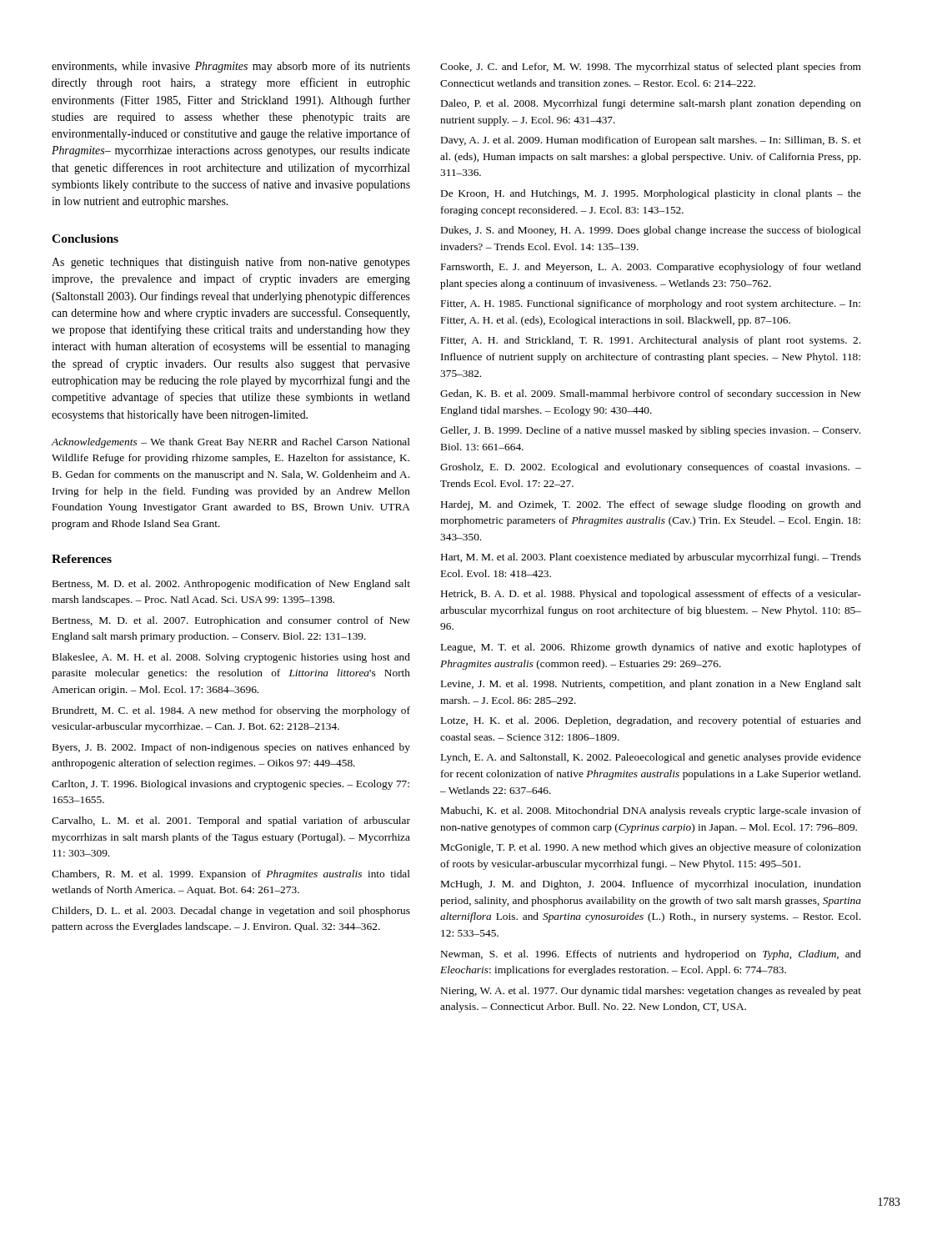Navigate to the element starting "Byers, J. B. 2002. Impact of non-indigenous species"
The image size is (952, 1251).
click(x=231, y=755)
